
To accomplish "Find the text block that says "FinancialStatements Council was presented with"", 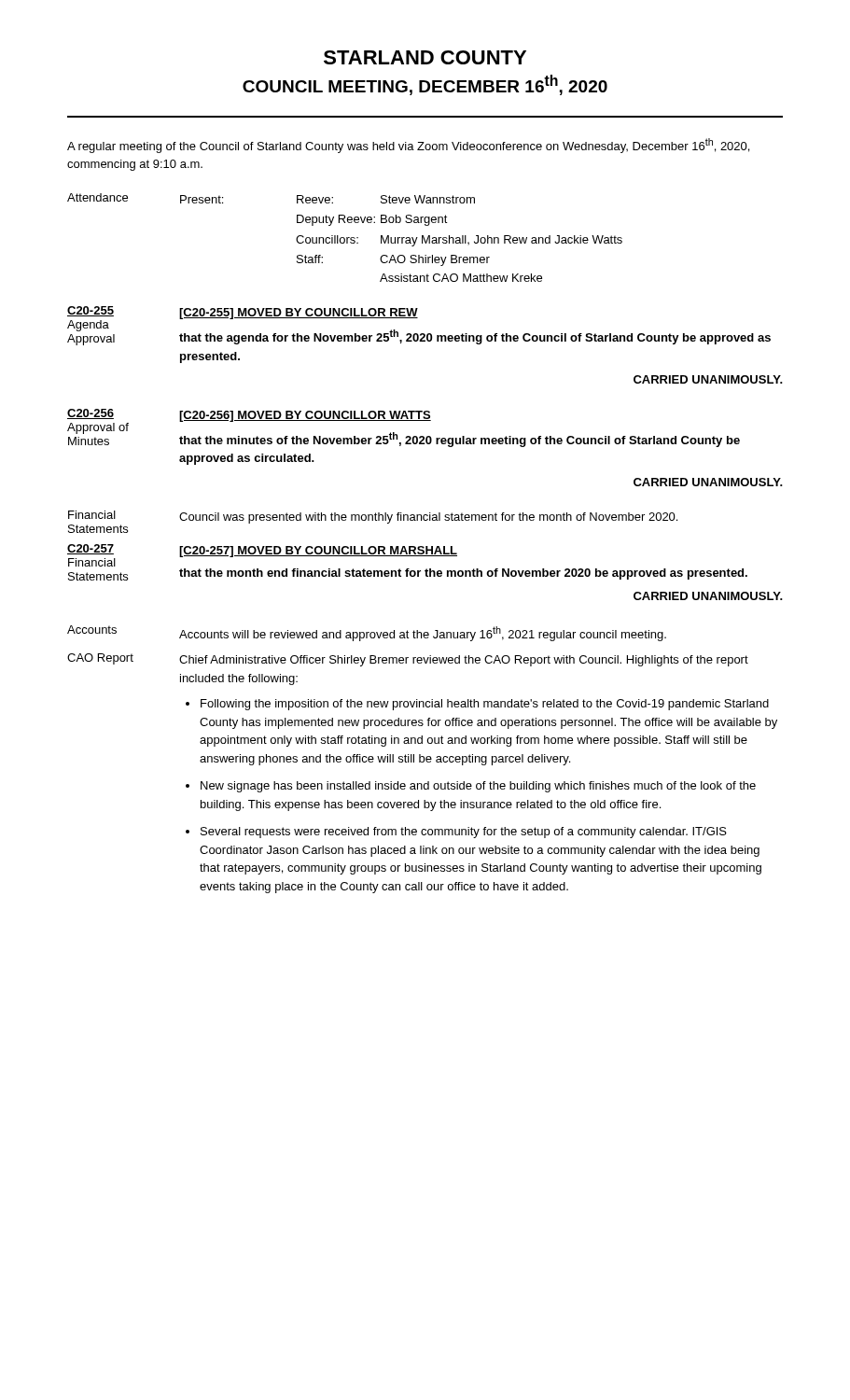I will [425, 522].
